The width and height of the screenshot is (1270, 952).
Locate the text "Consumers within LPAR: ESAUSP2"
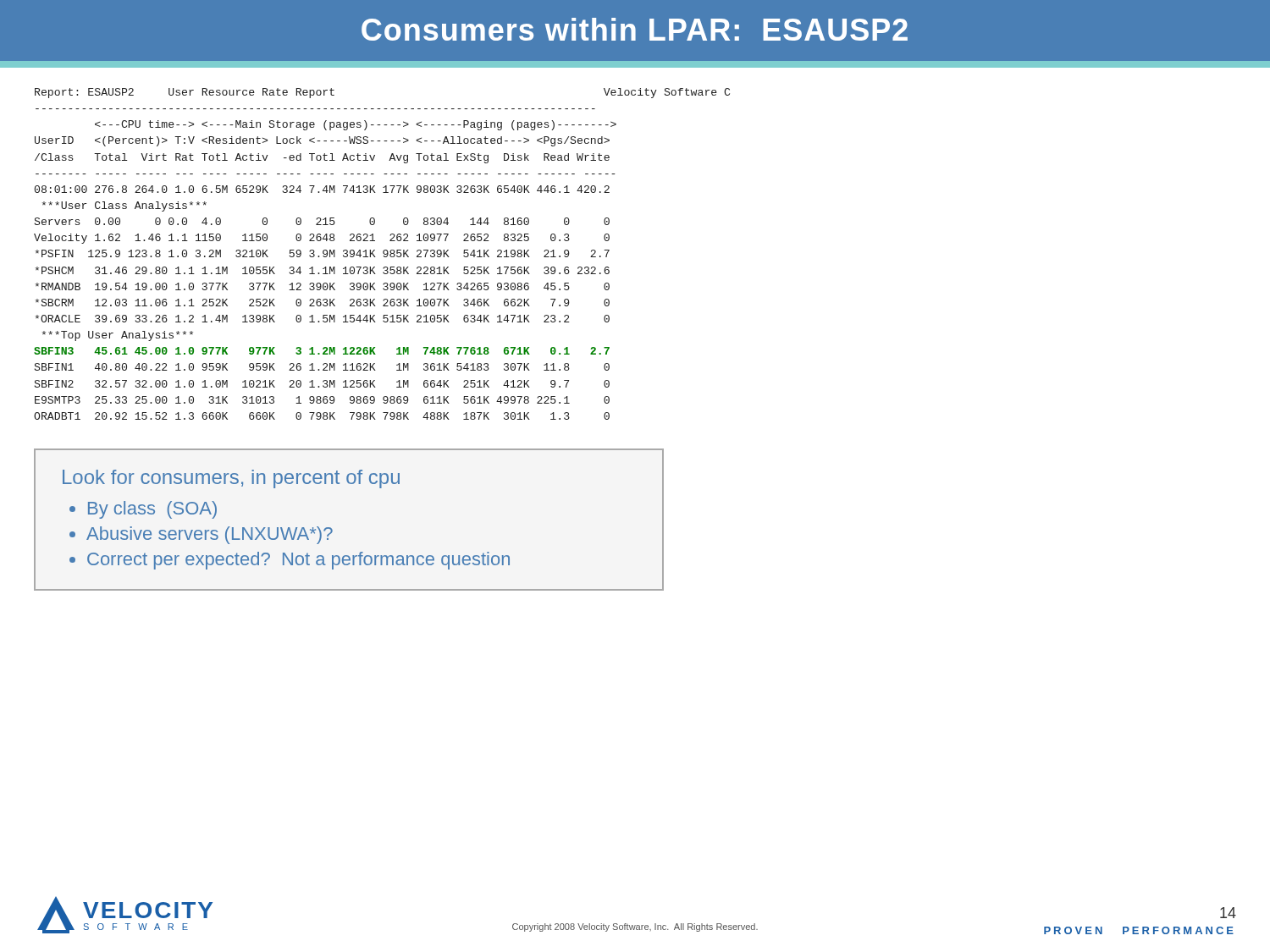coord(635,30)
